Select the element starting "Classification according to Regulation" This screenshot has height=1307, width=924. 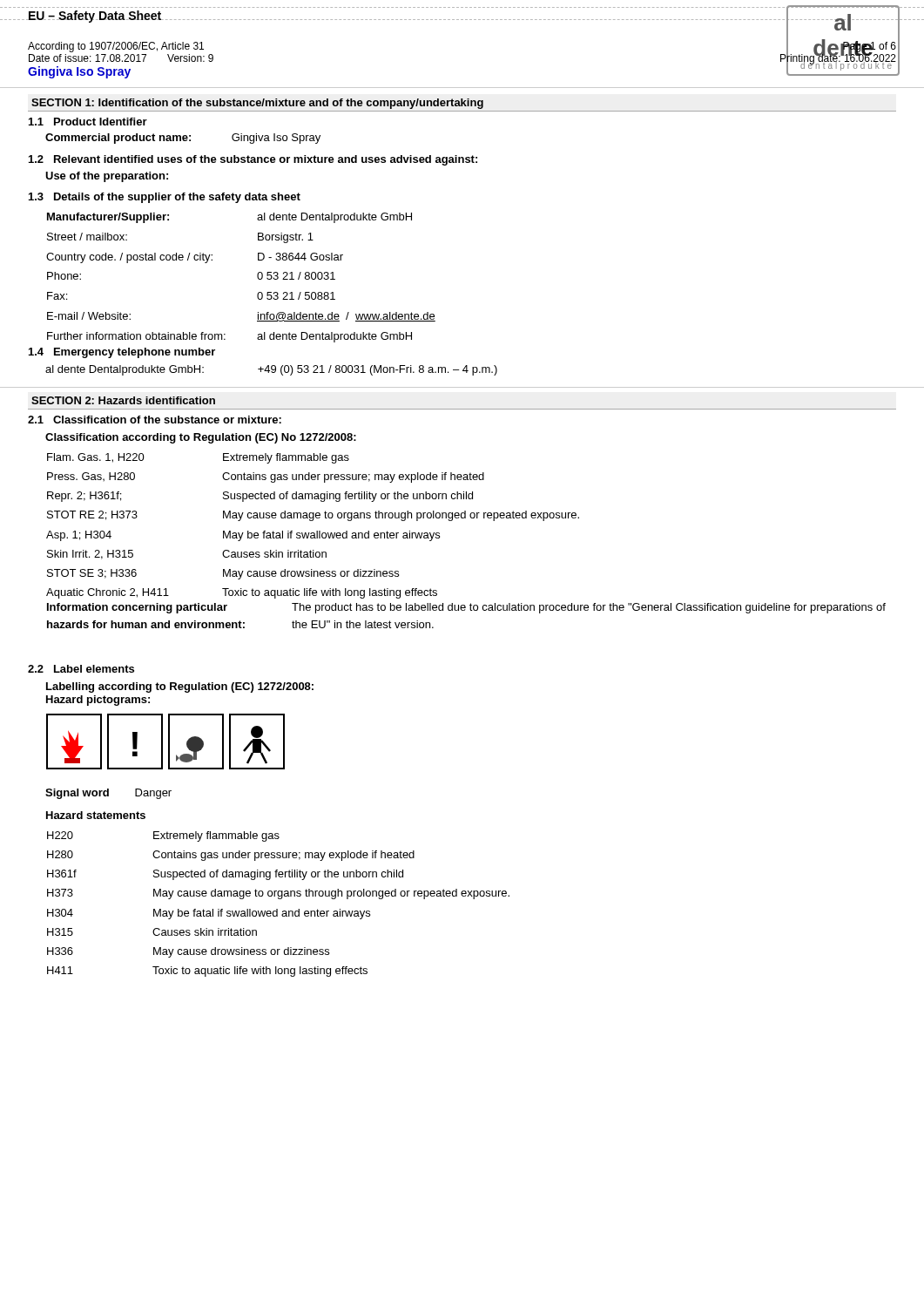201,437
